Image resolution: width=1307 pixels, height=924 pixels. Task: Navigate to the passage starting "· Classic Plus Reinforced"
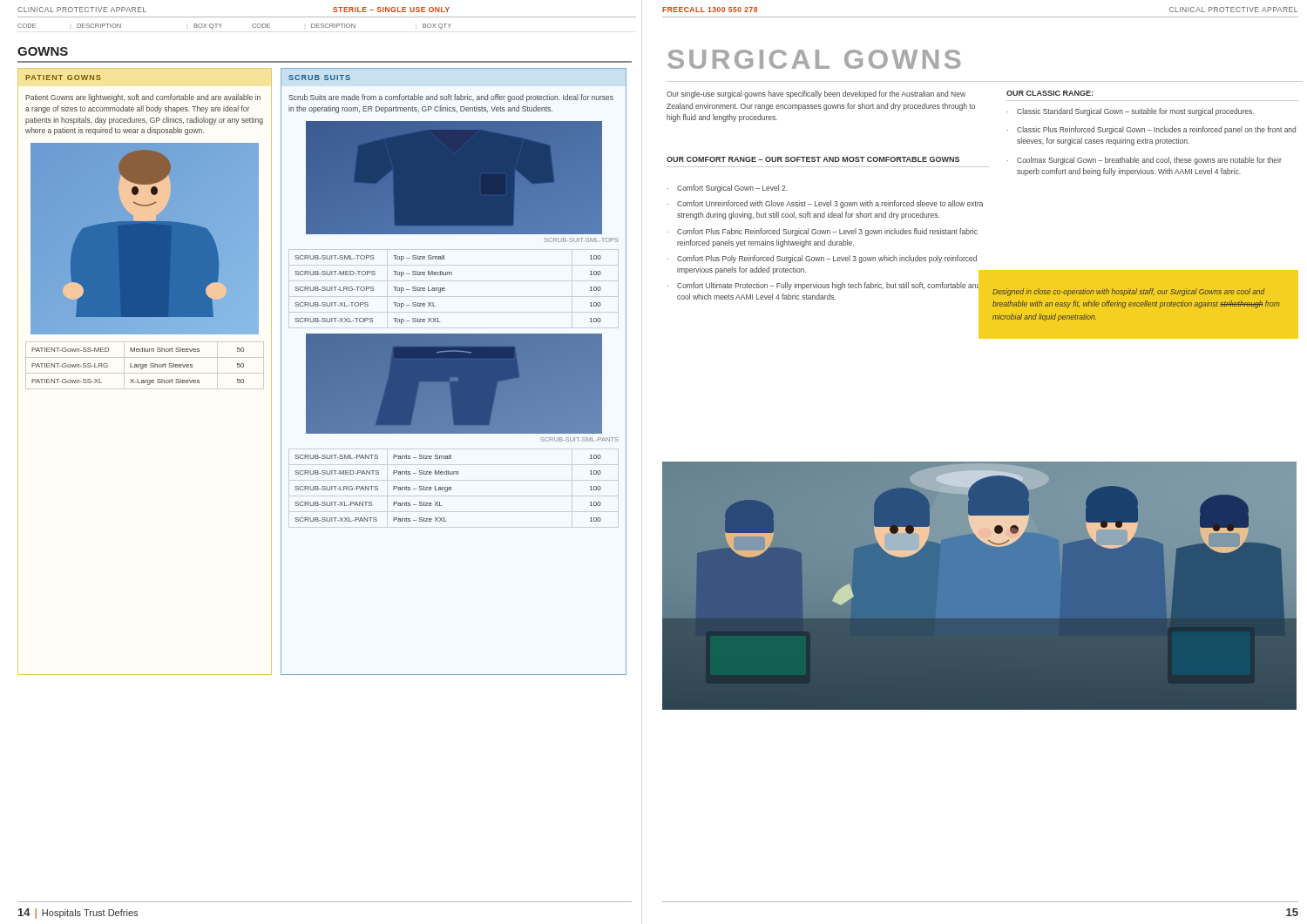[x=1151, y=135]
